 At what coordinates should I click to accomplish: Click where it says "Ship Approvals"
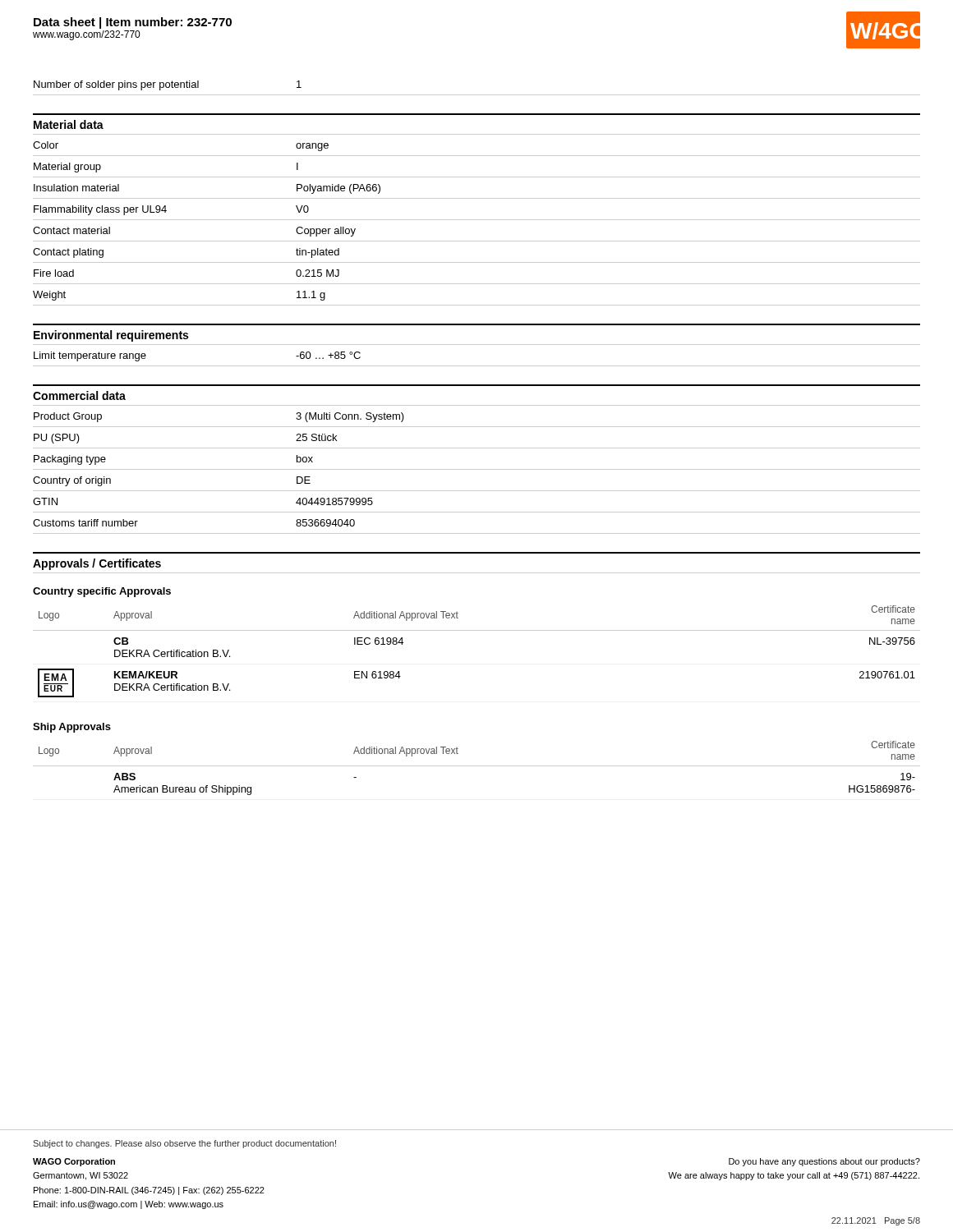(72, 727)
